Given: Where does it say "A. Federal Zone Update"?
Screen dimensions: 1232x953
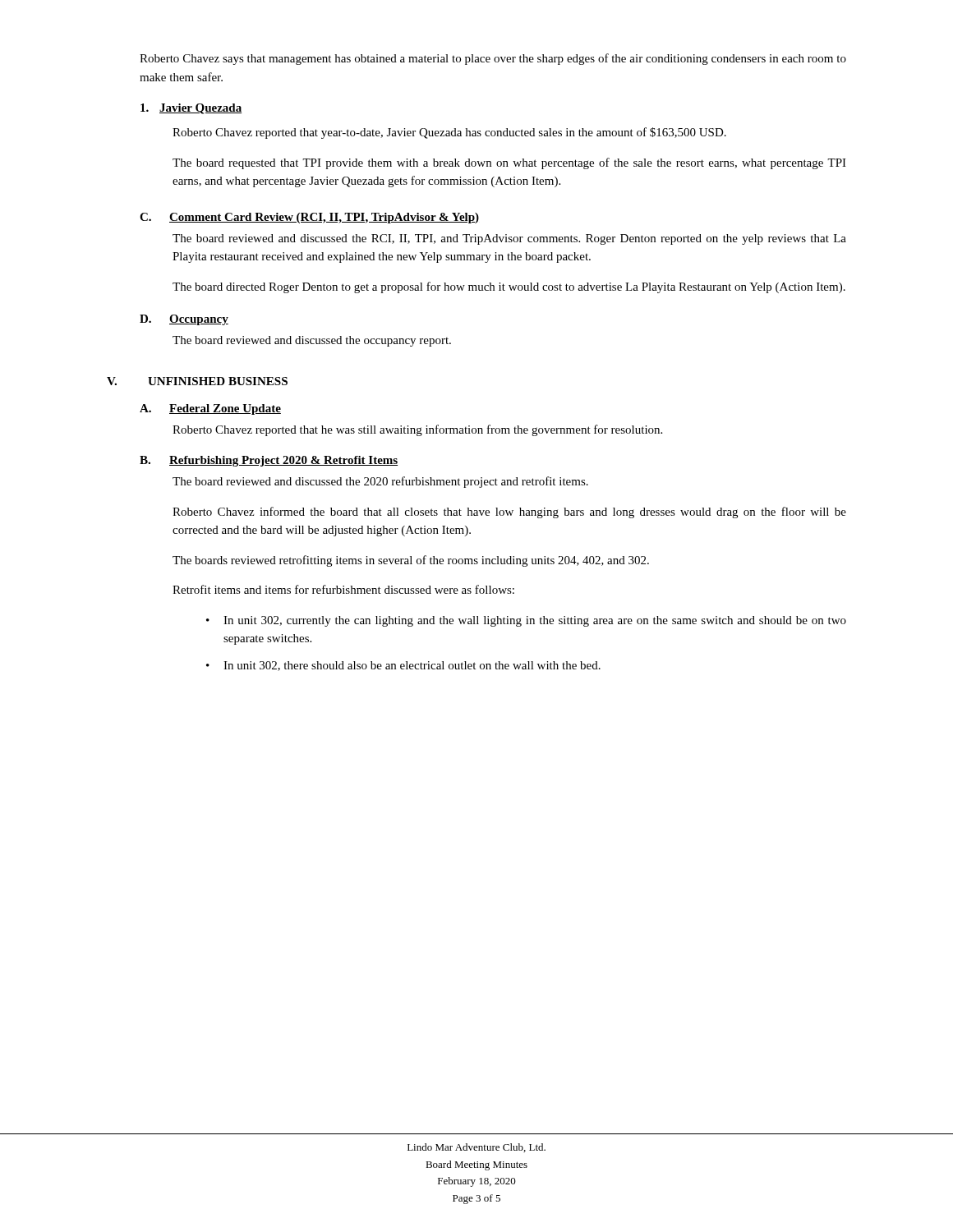Looking at the screenshot, I should coord(210,408).
